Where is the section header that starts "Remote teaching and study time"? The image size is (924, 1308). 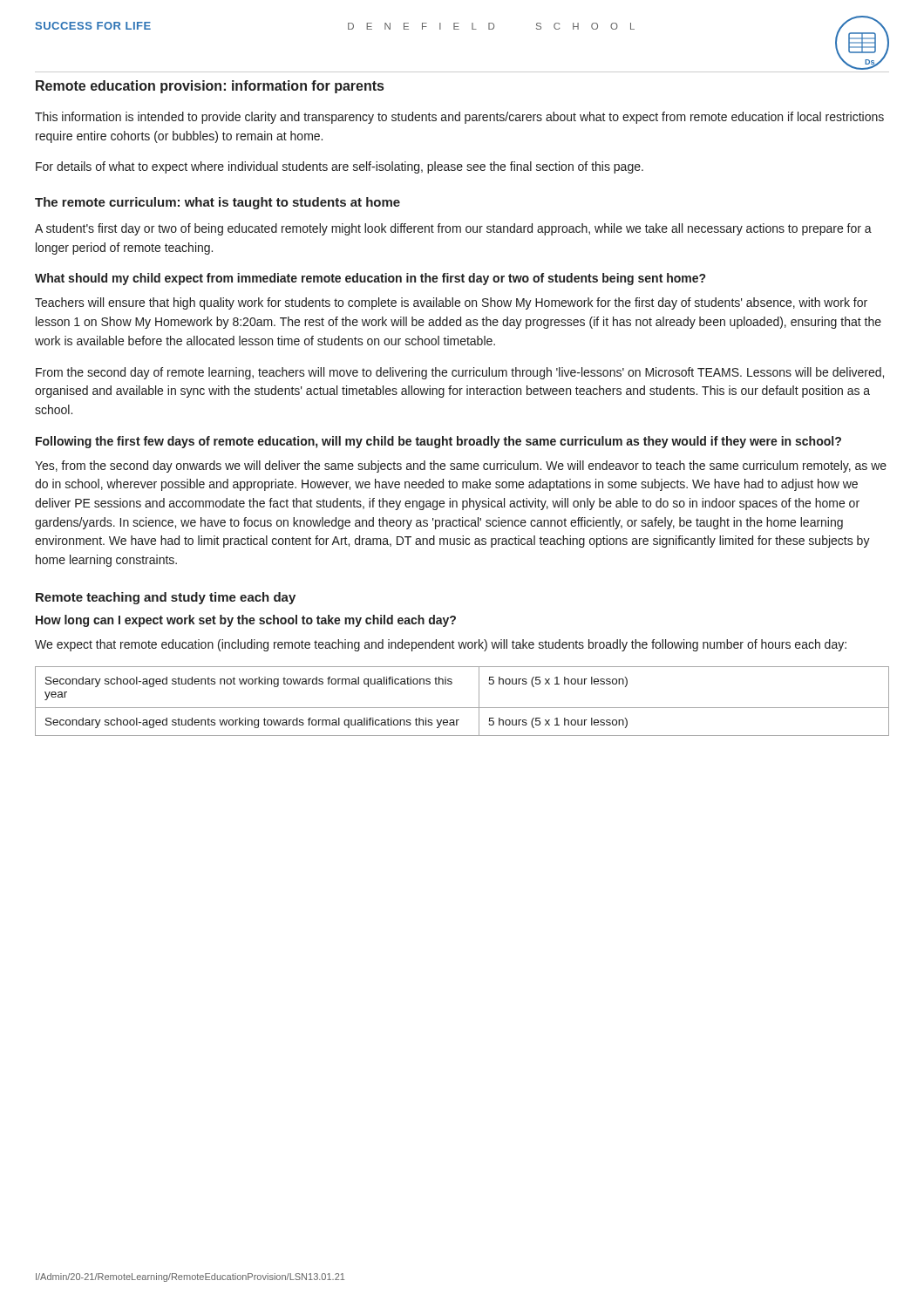165,597
